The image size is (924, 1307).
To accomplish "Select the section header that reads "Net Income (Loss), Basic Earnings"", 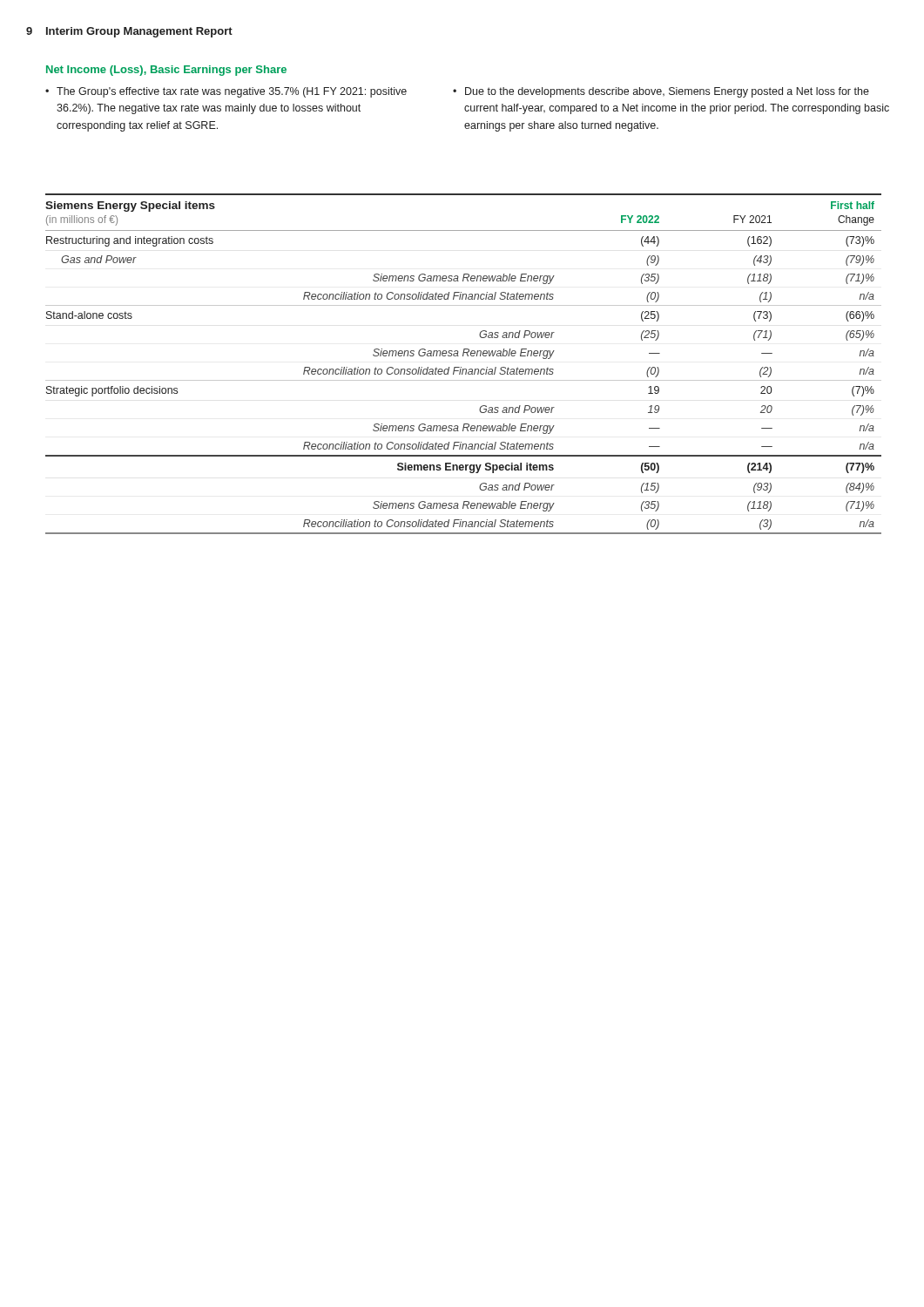I will 166,69.
